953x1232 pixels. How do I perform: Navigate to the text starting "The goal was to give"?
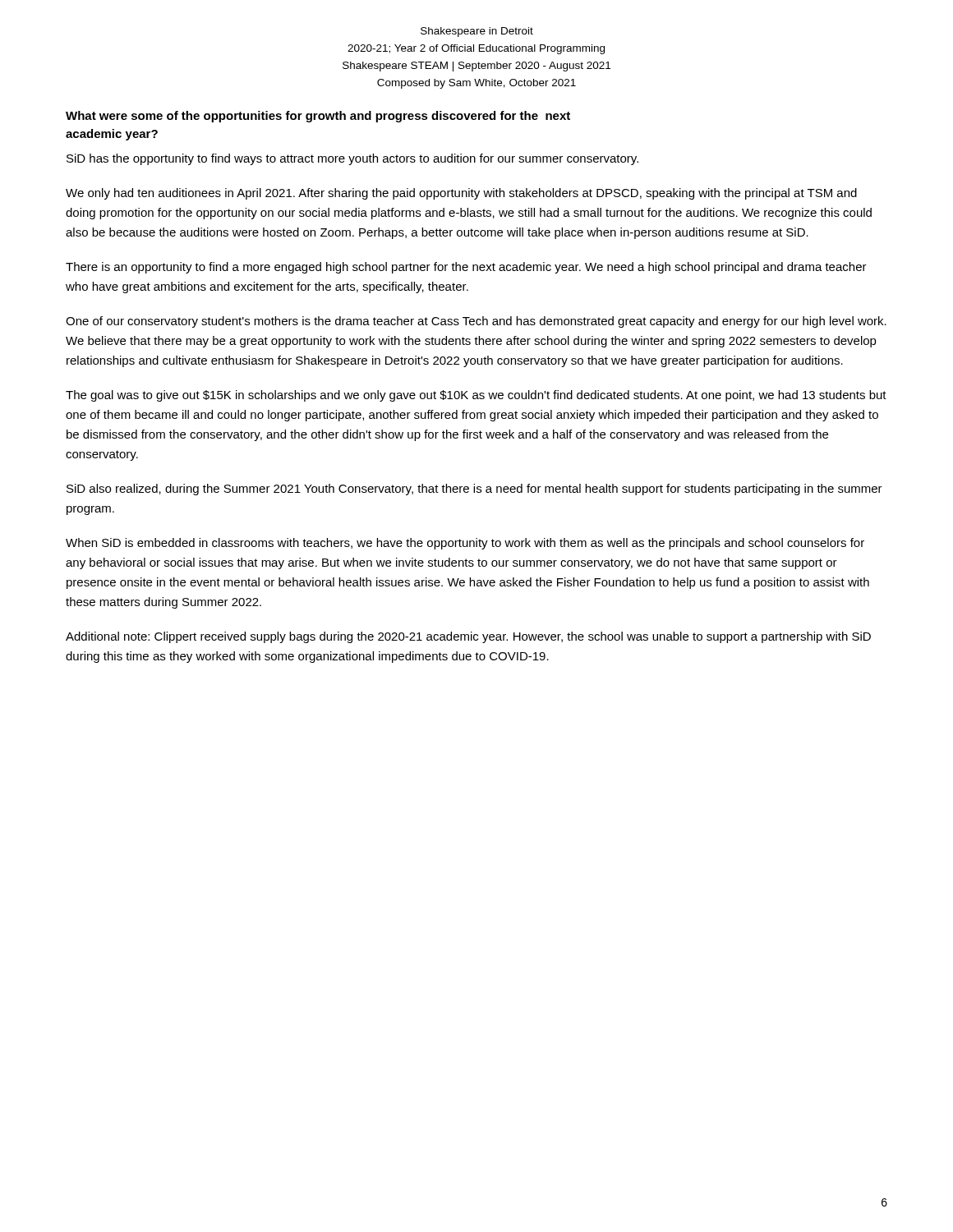point(476,424)
